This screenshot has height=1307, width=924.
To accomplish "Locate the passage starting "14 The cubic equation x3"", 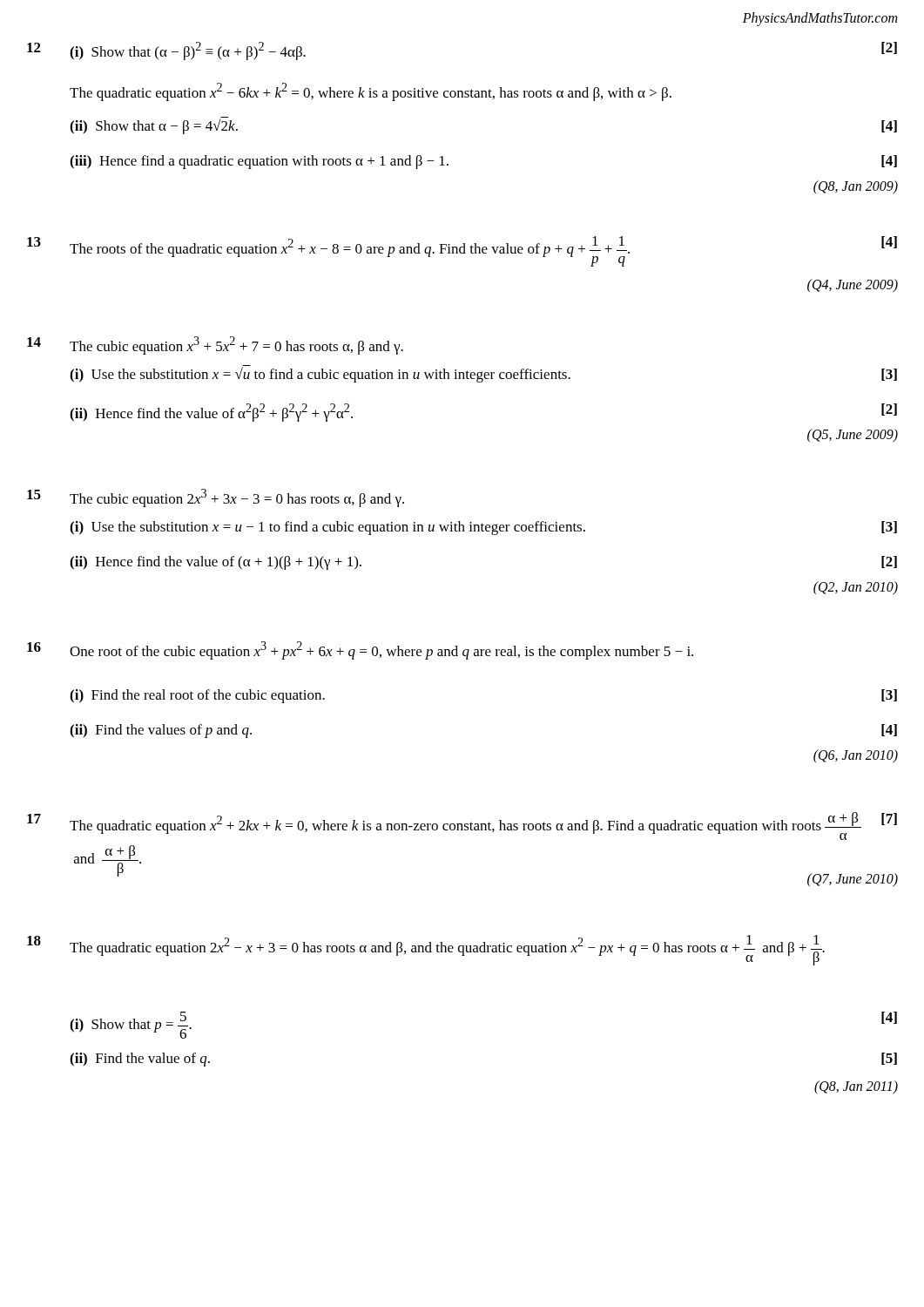I will (x=215, y=345).
